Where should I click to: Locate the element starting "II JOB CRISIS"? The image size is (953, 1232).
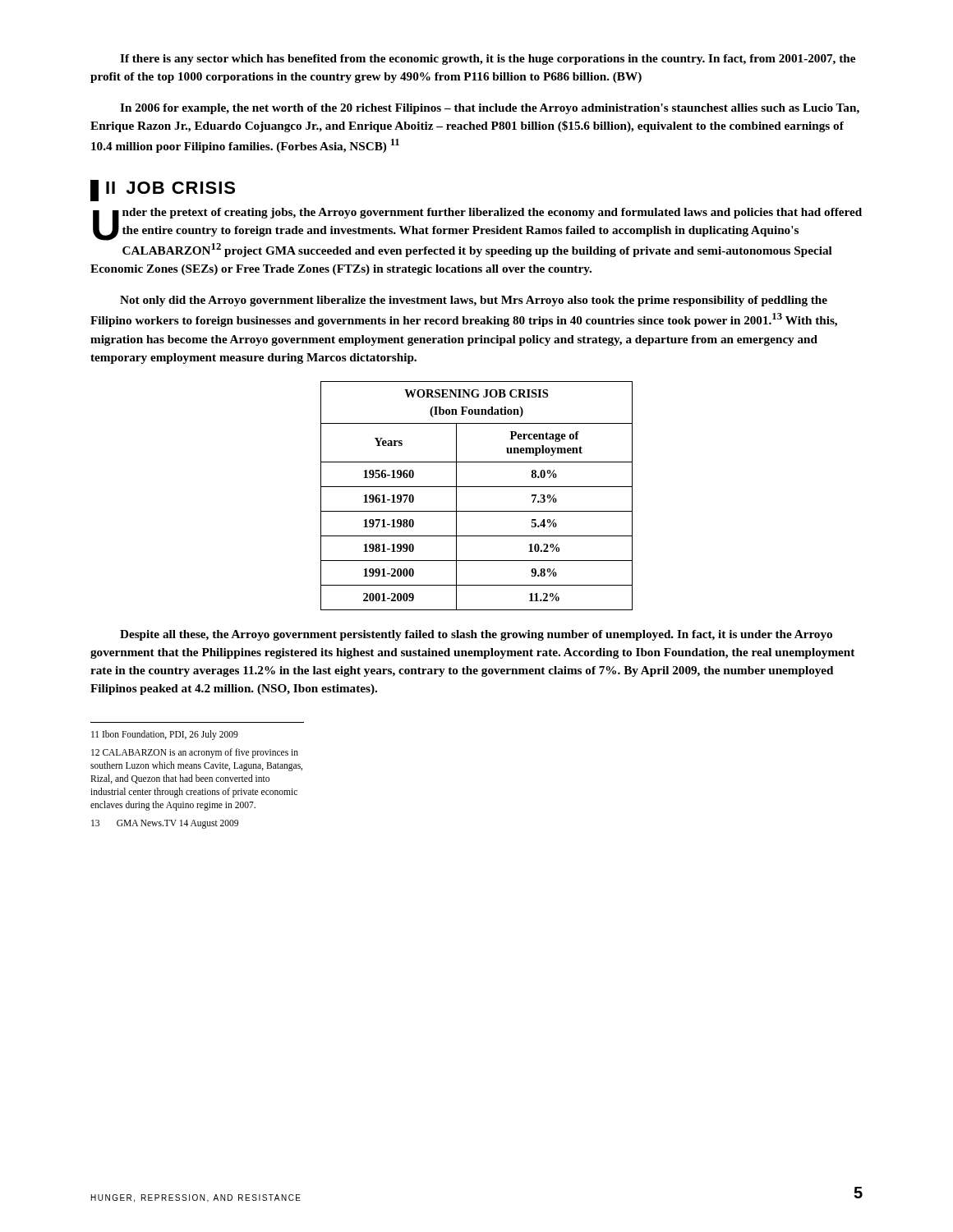coord(163,190)
